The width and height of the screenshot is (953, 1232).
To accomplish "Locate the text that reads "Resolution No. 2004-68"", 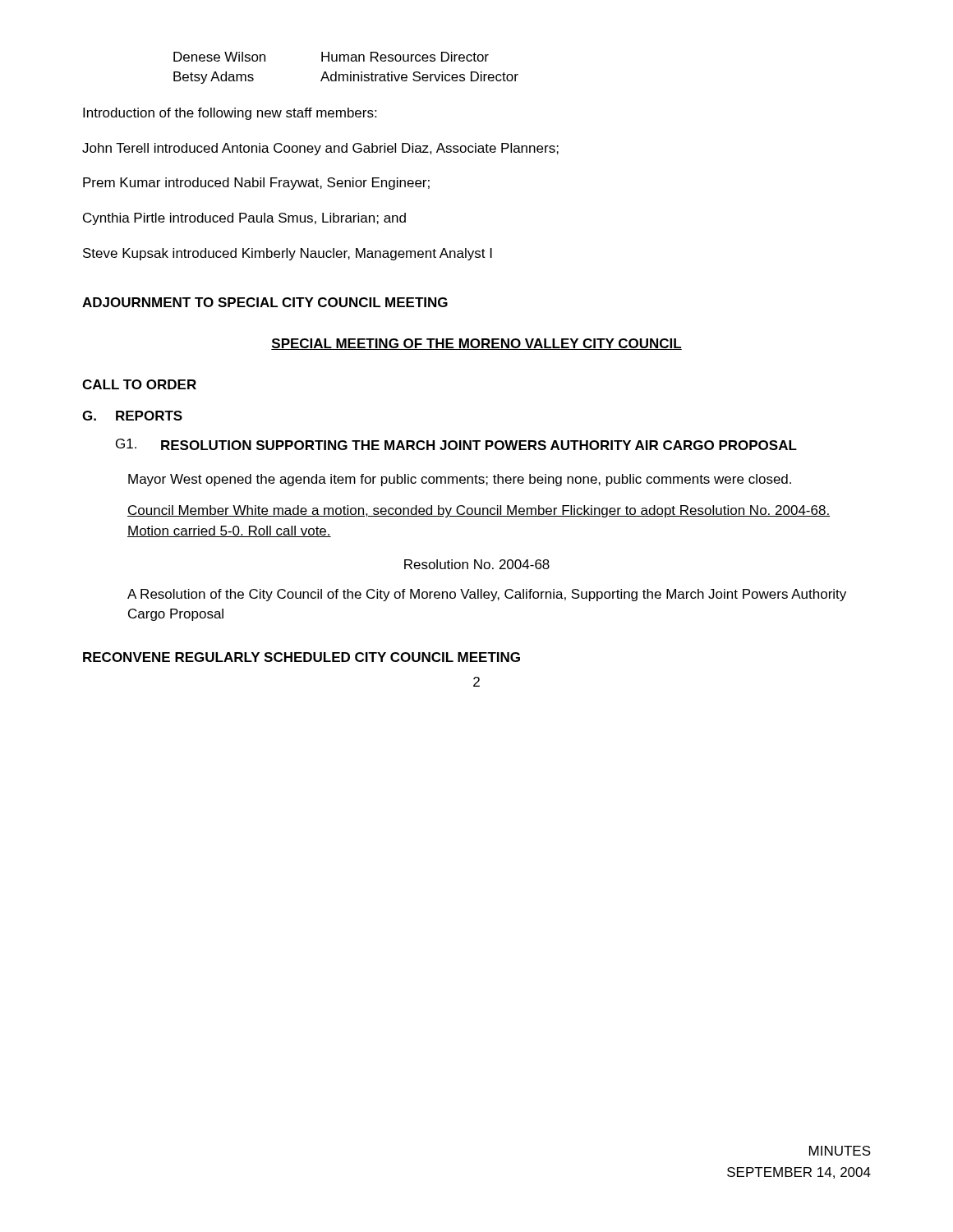I will (x=476, y=564).
